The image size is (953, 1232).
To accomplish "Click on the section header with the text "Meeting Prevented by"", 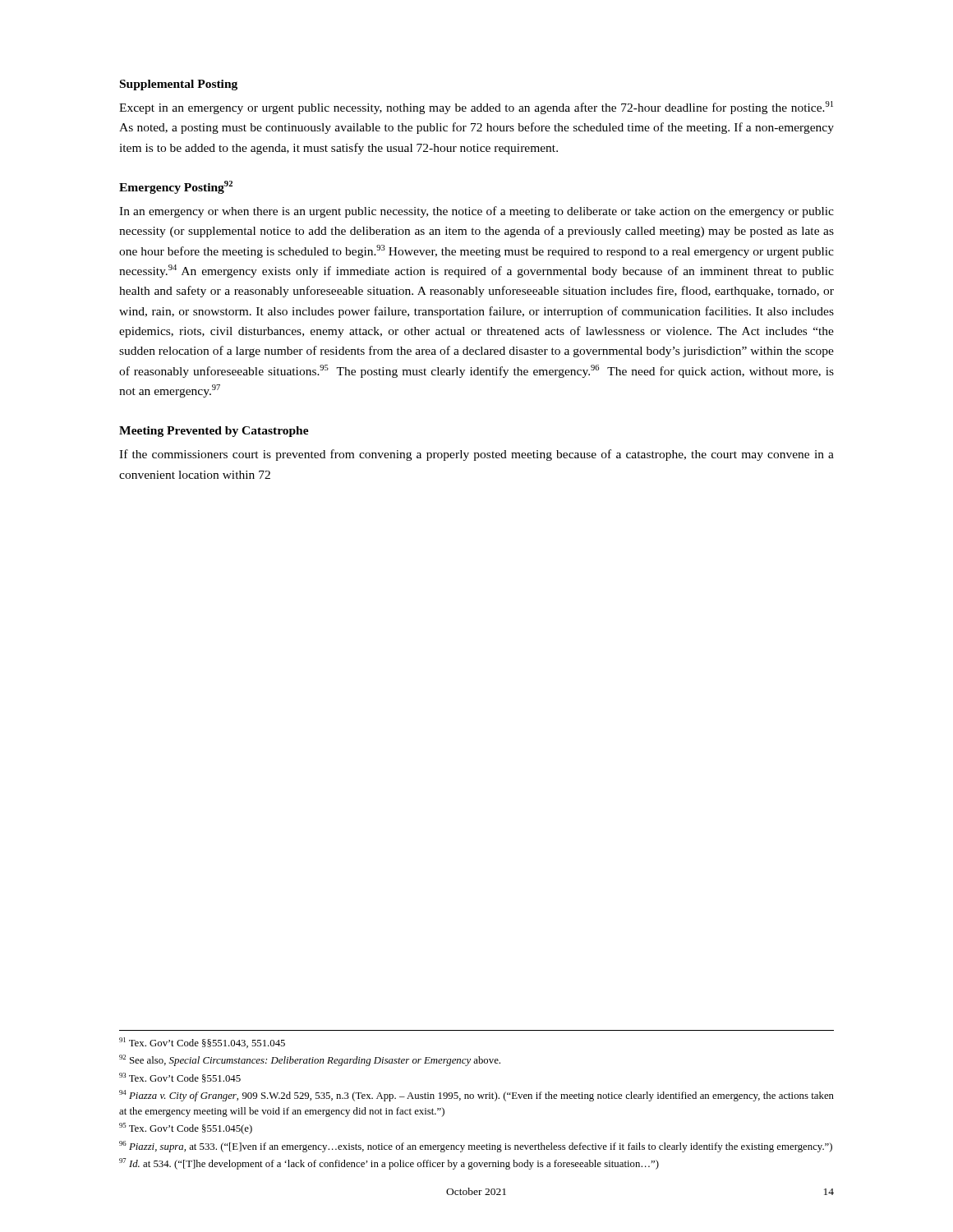I will [x=214, y=430].
